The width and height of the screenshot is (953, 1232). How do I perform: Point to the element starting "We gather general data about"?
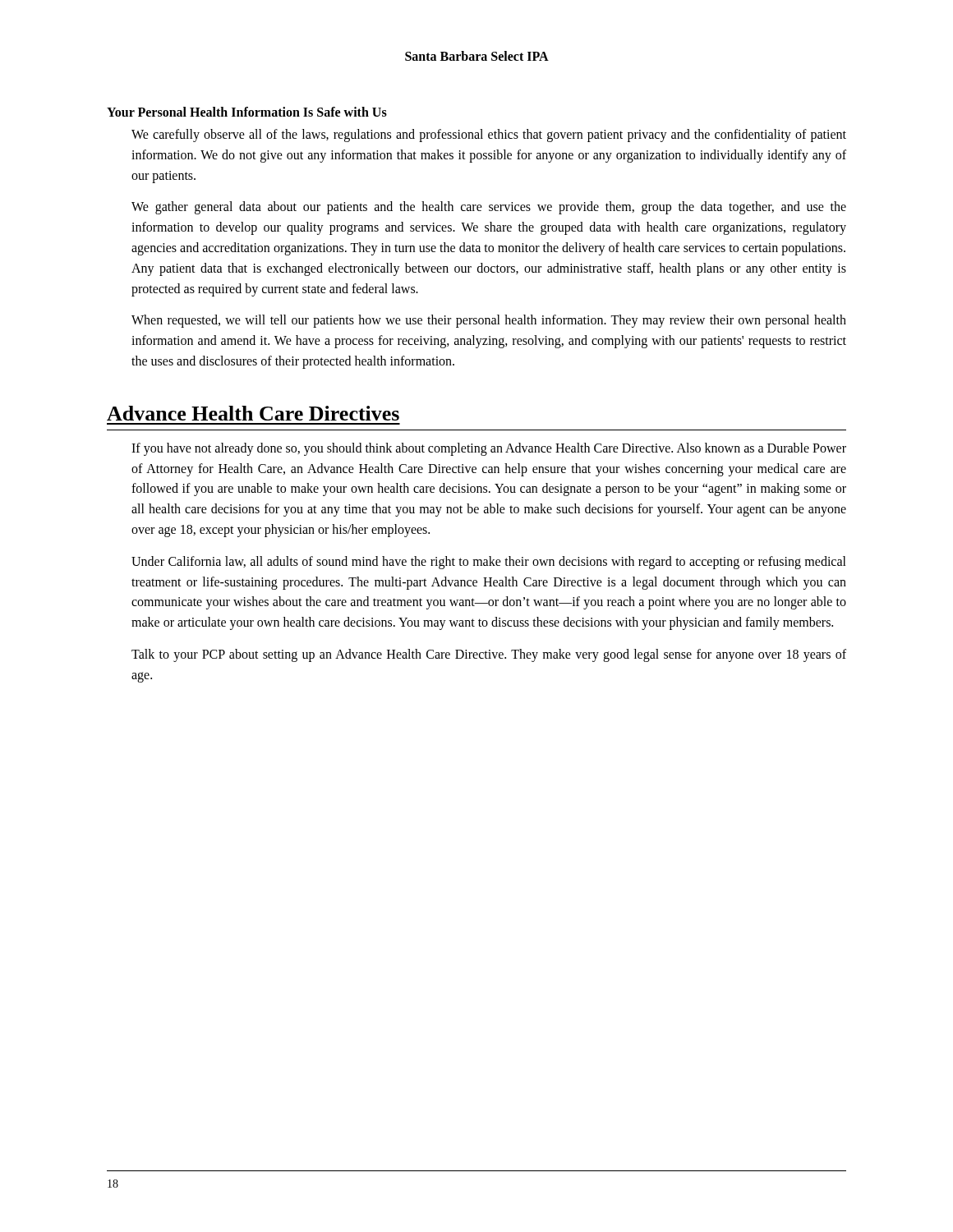(x=489, y=248)
